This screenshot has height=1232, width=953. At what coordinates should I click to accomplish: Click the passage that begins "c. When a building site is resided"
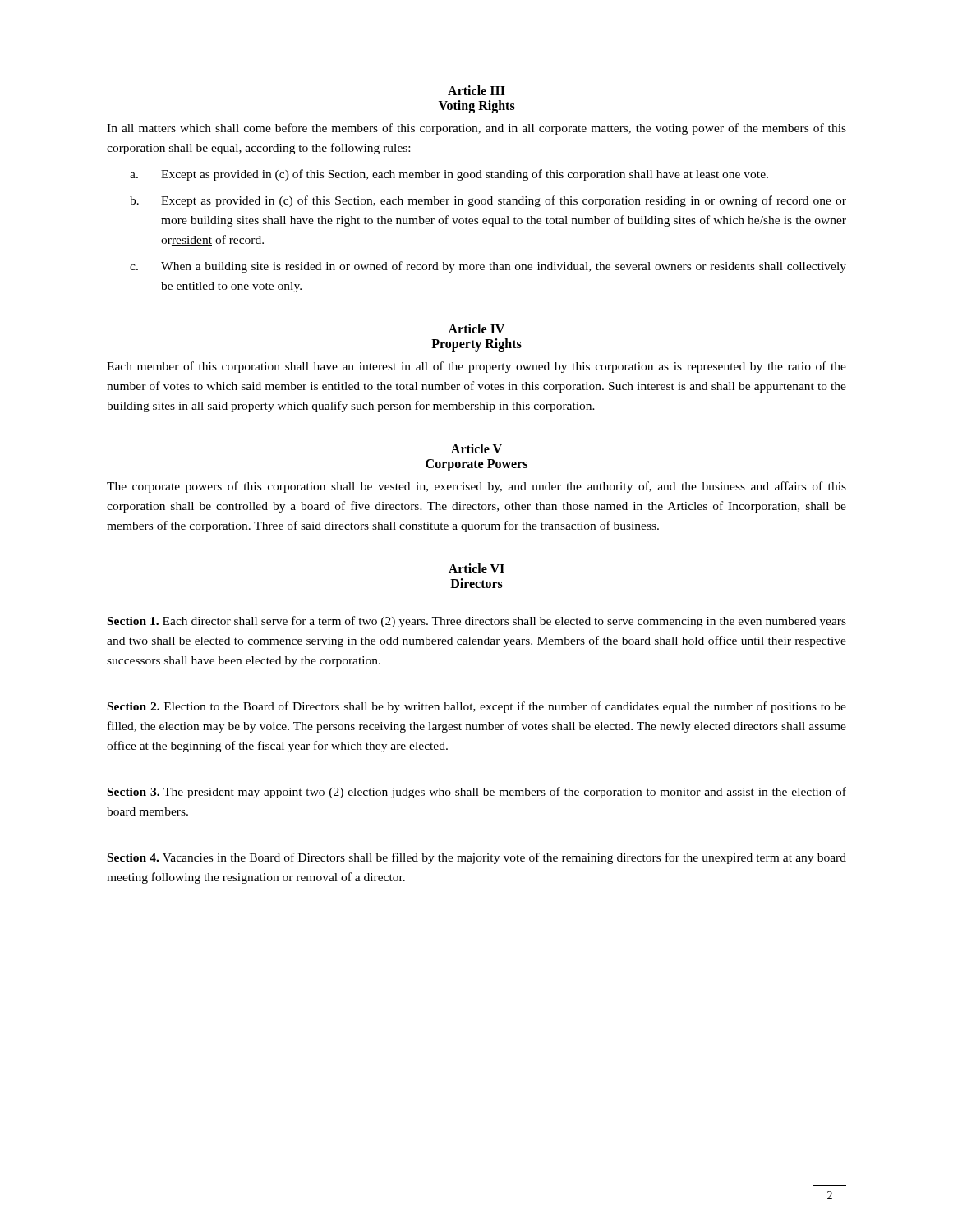(476, 276)
